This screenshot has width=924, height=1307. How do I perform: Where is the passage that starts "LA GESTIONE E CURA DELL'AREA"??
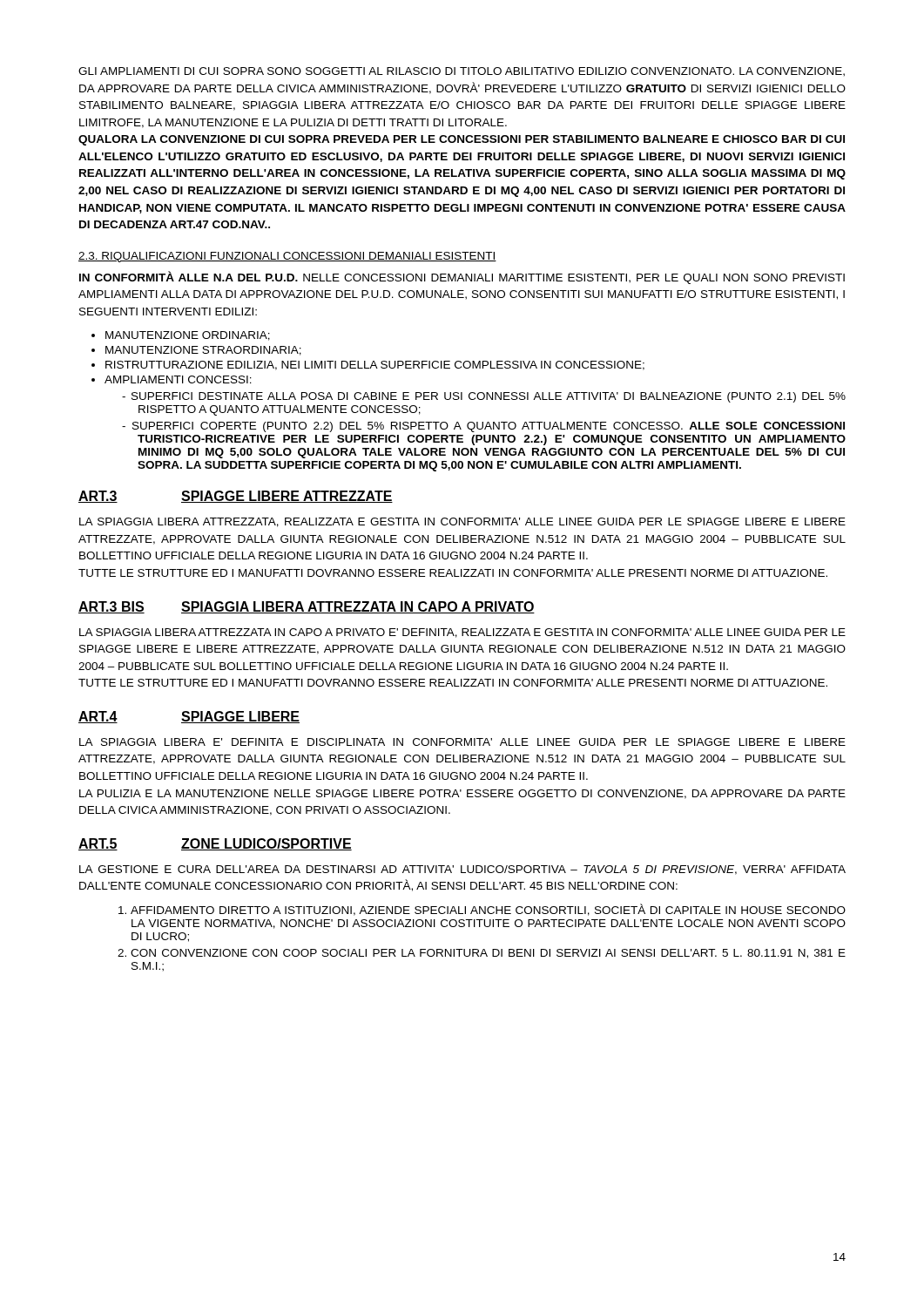coord(462,877)
